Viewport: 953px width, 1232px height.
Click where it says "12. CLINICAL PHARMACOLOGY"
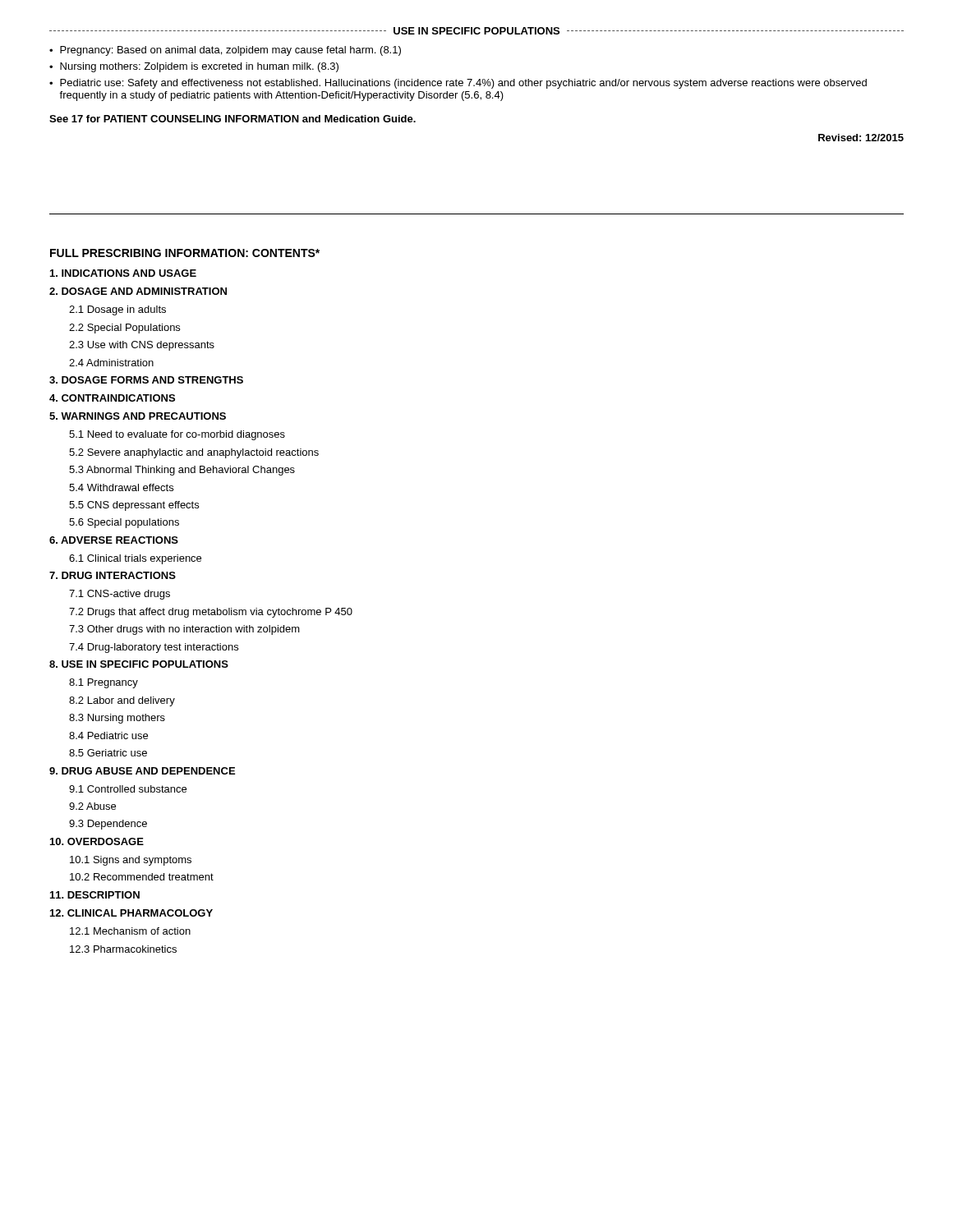tap(131, 913)
